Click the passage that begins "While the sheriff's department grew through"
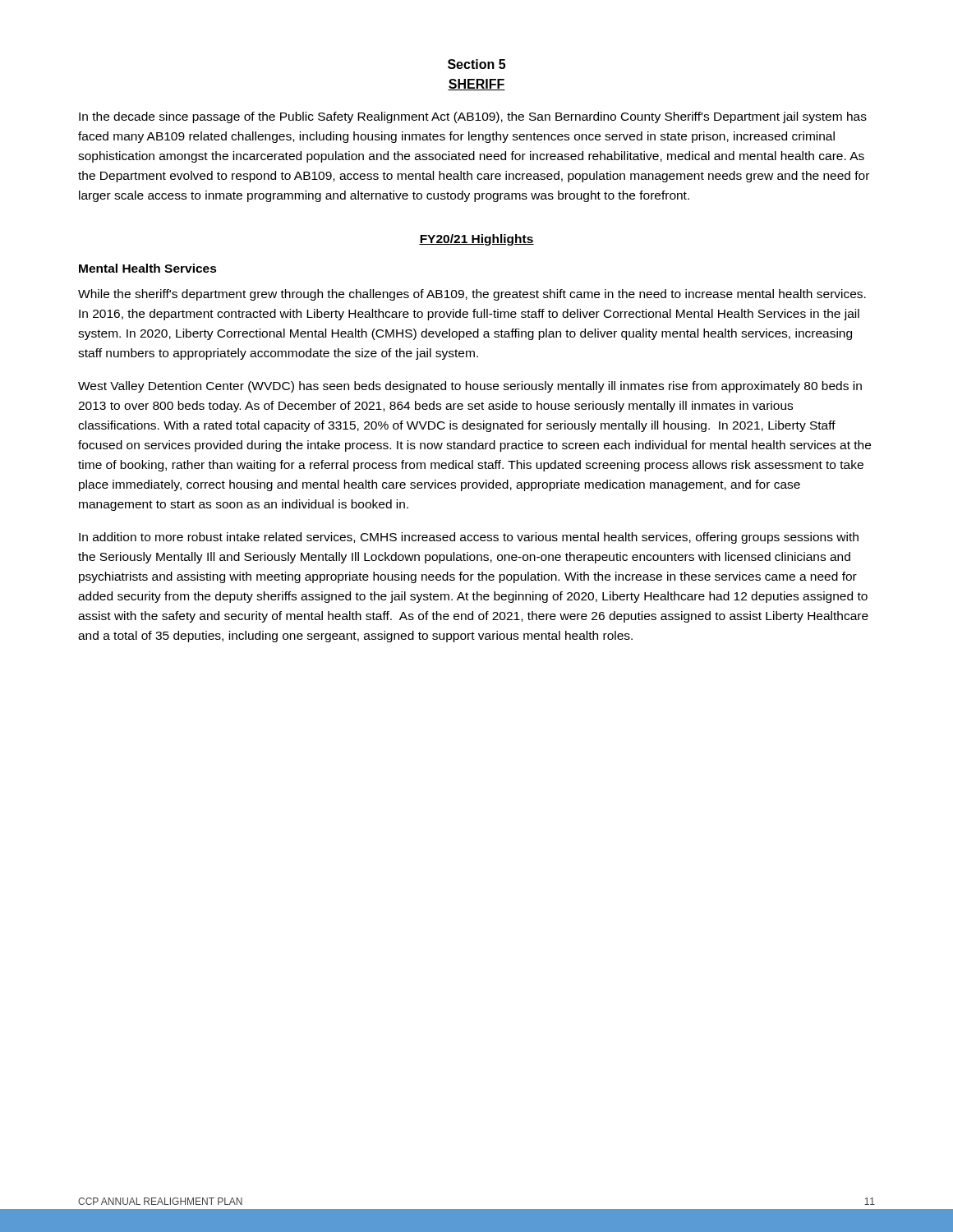Image resolution: width=953 pixels, height=1232 pixels. click(472, 323)
